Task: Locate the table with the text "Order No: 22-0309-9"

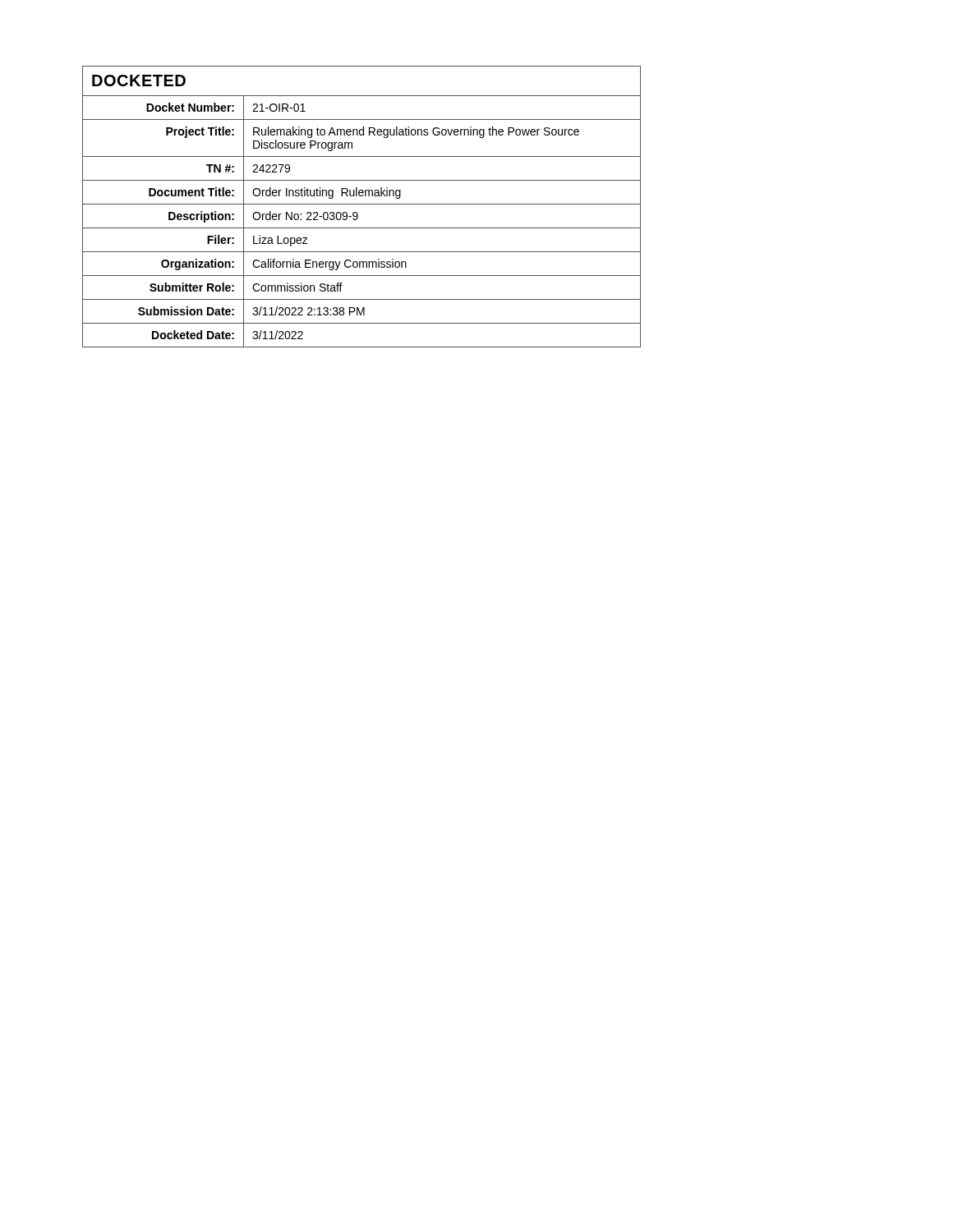Action: (x=361, y=207)
